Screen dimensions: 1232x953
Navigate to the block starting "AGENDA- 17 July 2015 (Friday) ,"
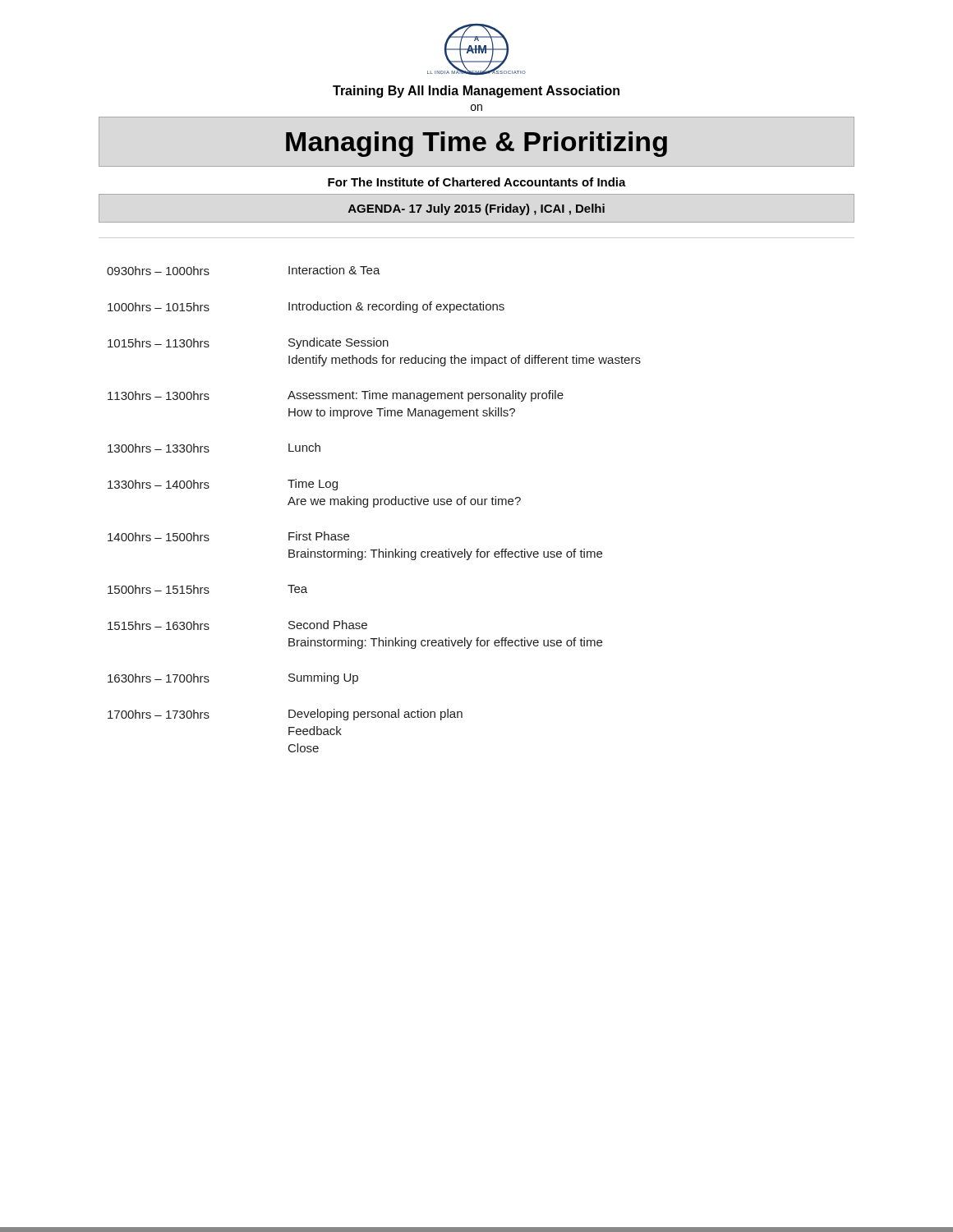click(476, 208)
